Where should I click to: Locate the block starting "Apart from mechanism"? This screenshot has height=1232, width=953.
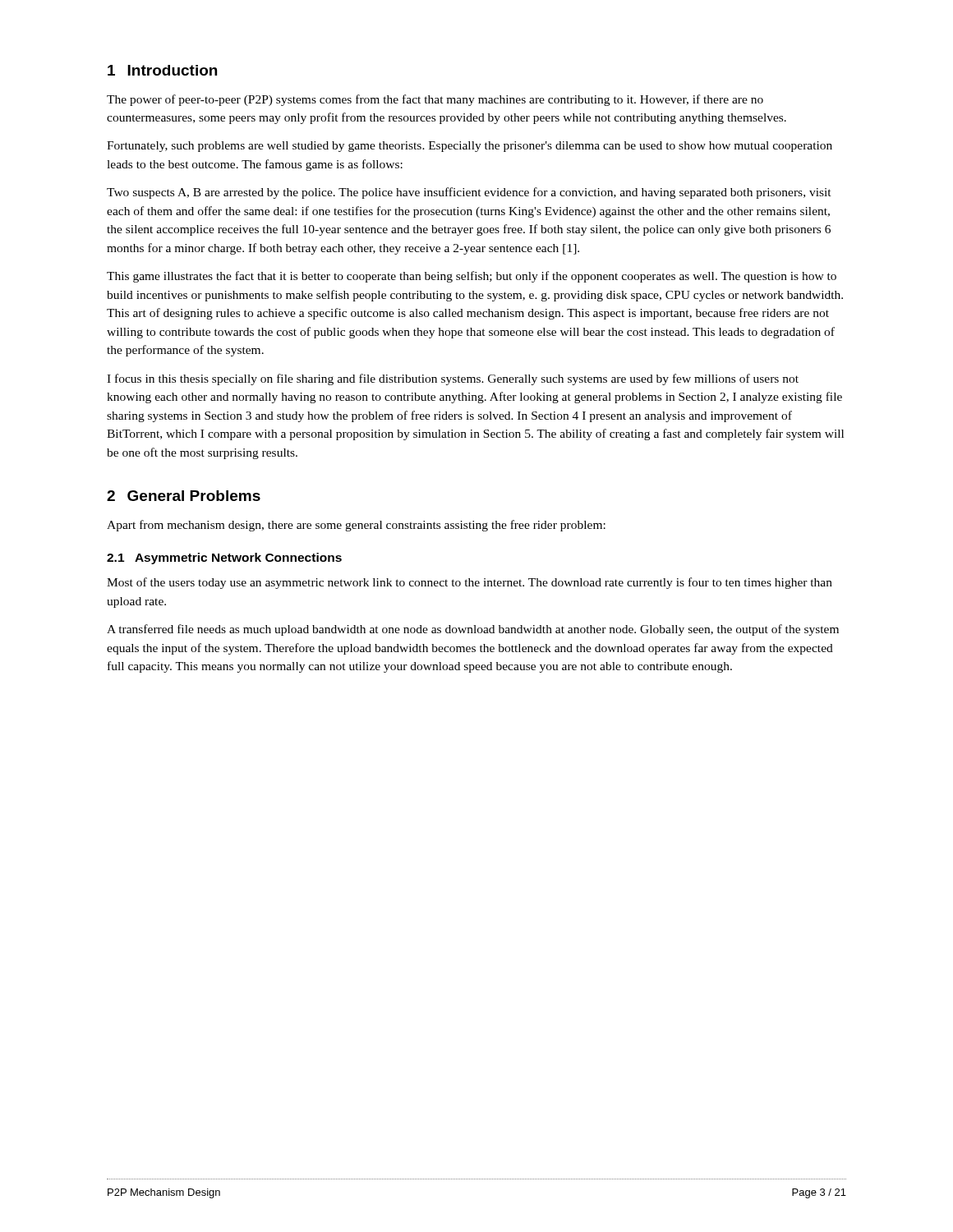pos(356,524)
